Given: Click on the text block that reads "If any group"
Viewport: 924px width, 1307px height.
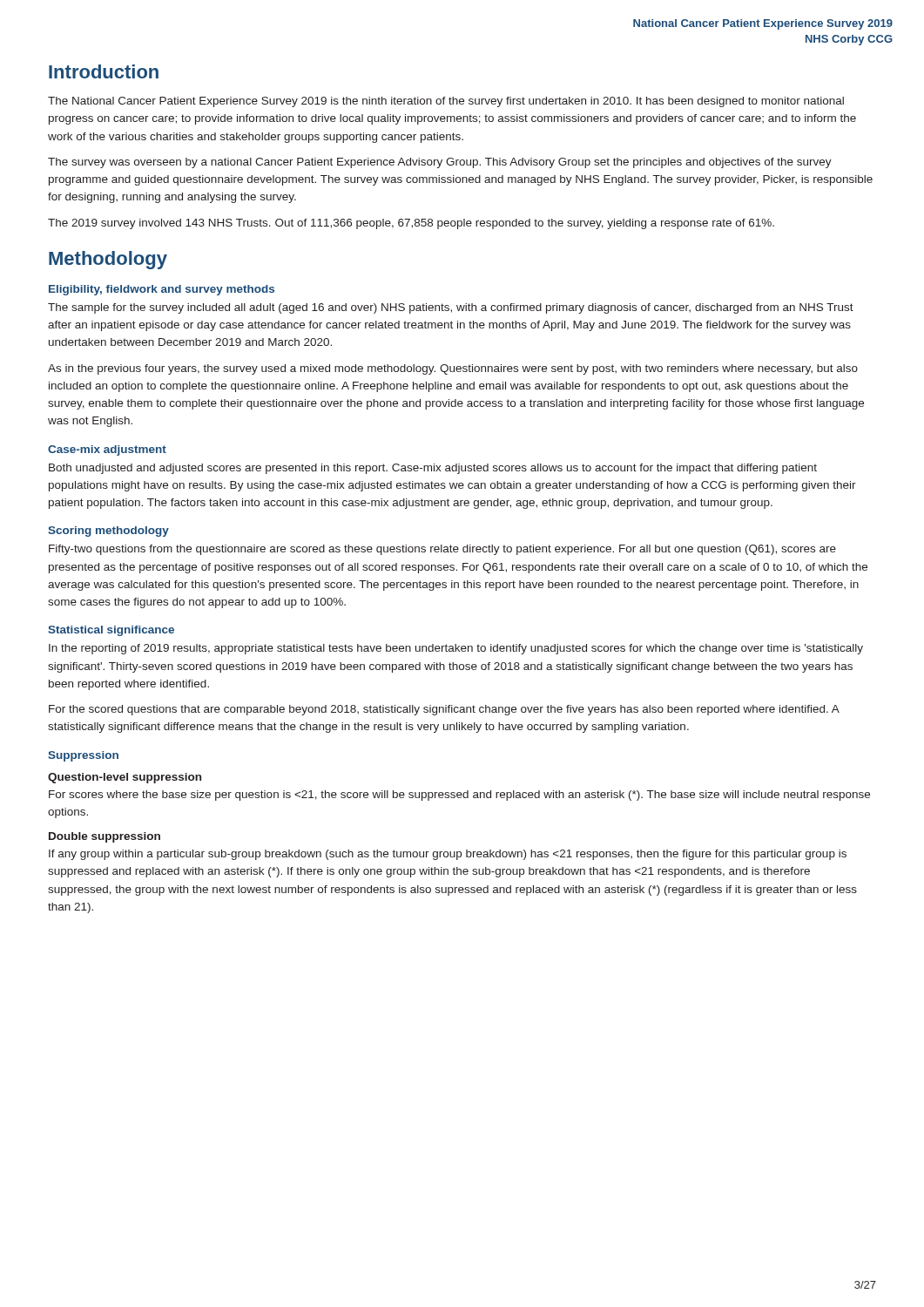Looking at the screenshot, I should point(462,881).
